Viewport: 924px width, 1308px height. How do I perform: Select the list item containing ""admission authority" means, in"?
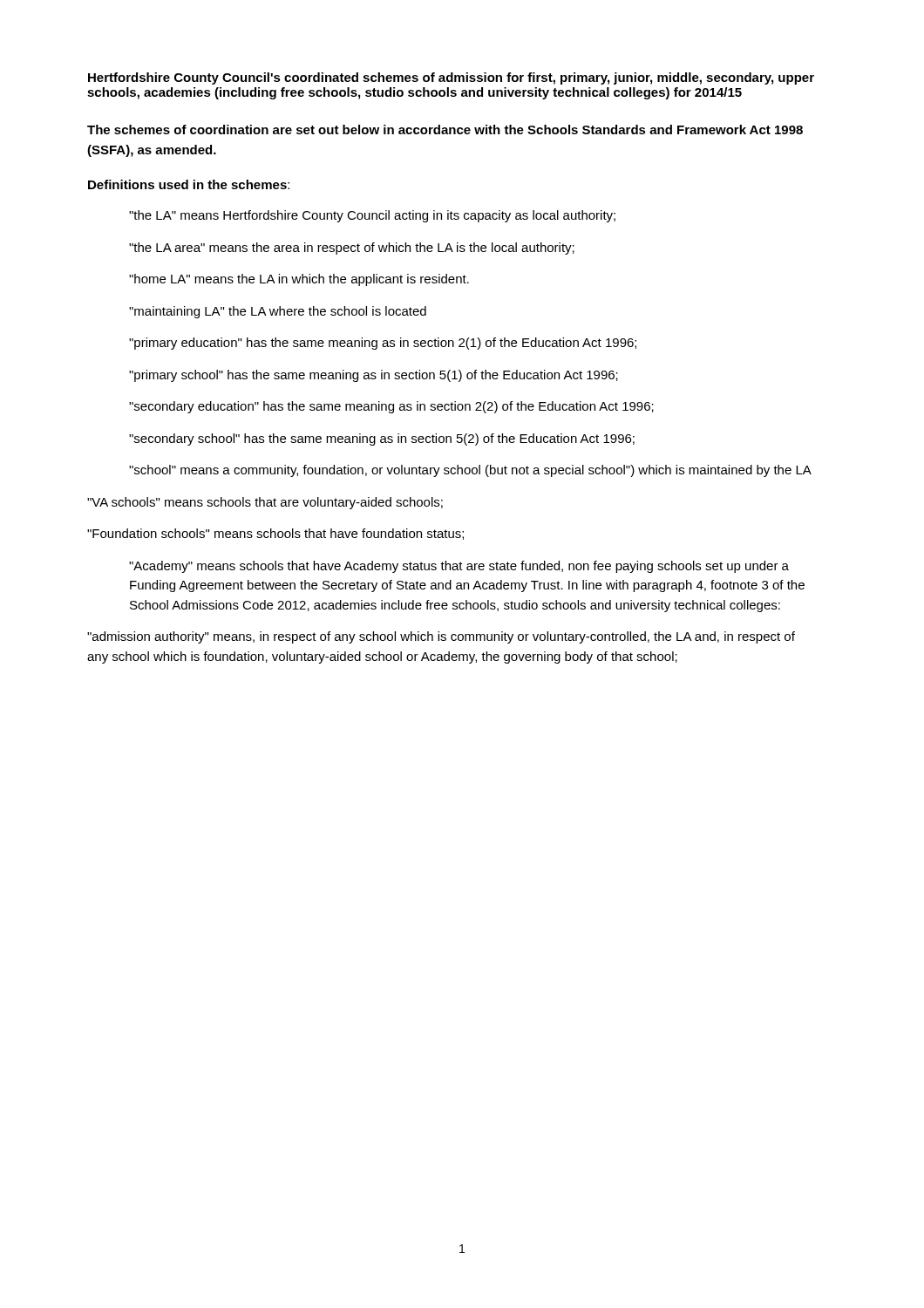(x=441, y=646)
